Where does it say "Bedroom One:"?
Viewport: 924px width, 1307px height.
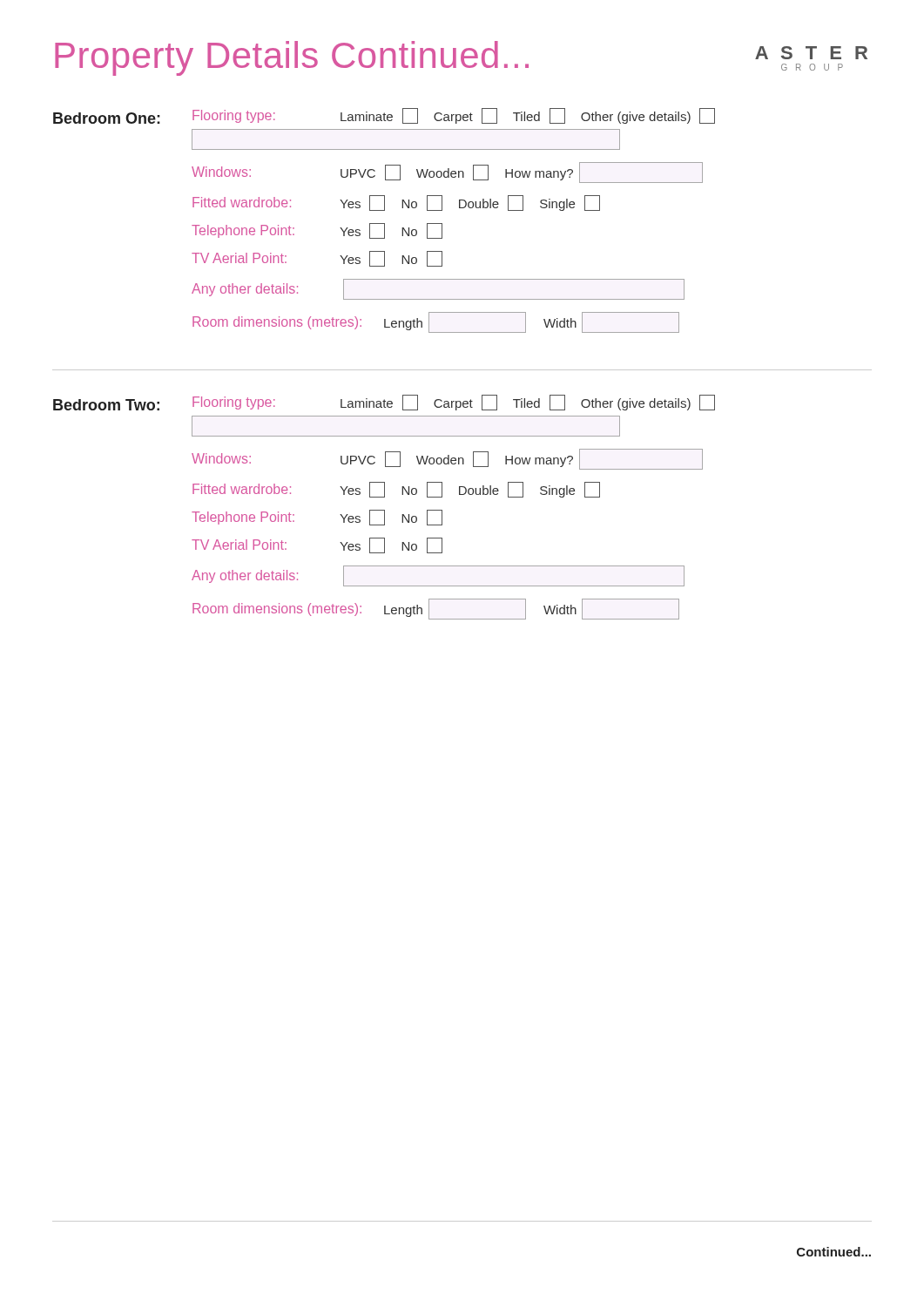[107, 118]
